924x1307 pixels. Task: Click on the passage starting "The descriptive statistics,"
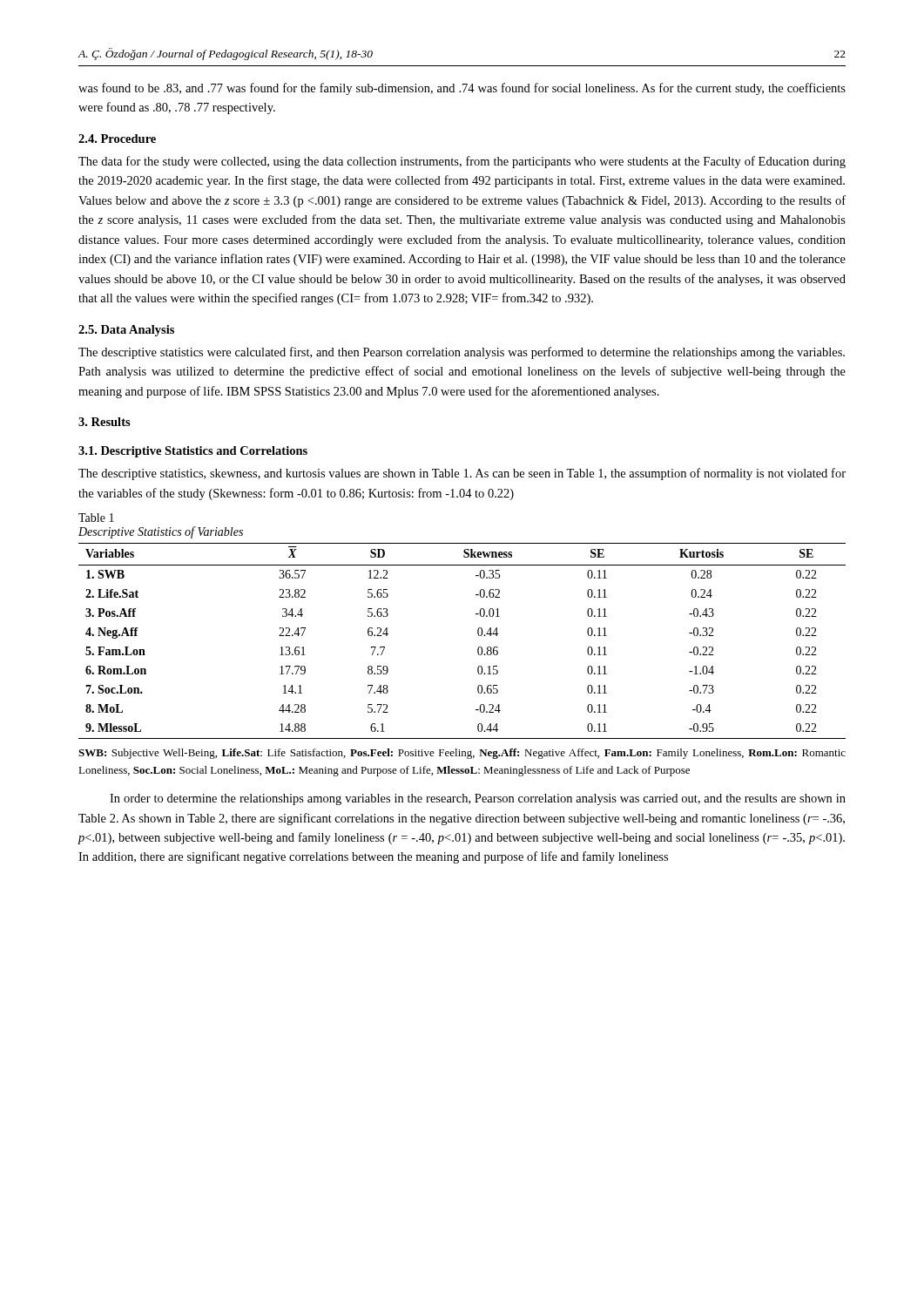462,483
